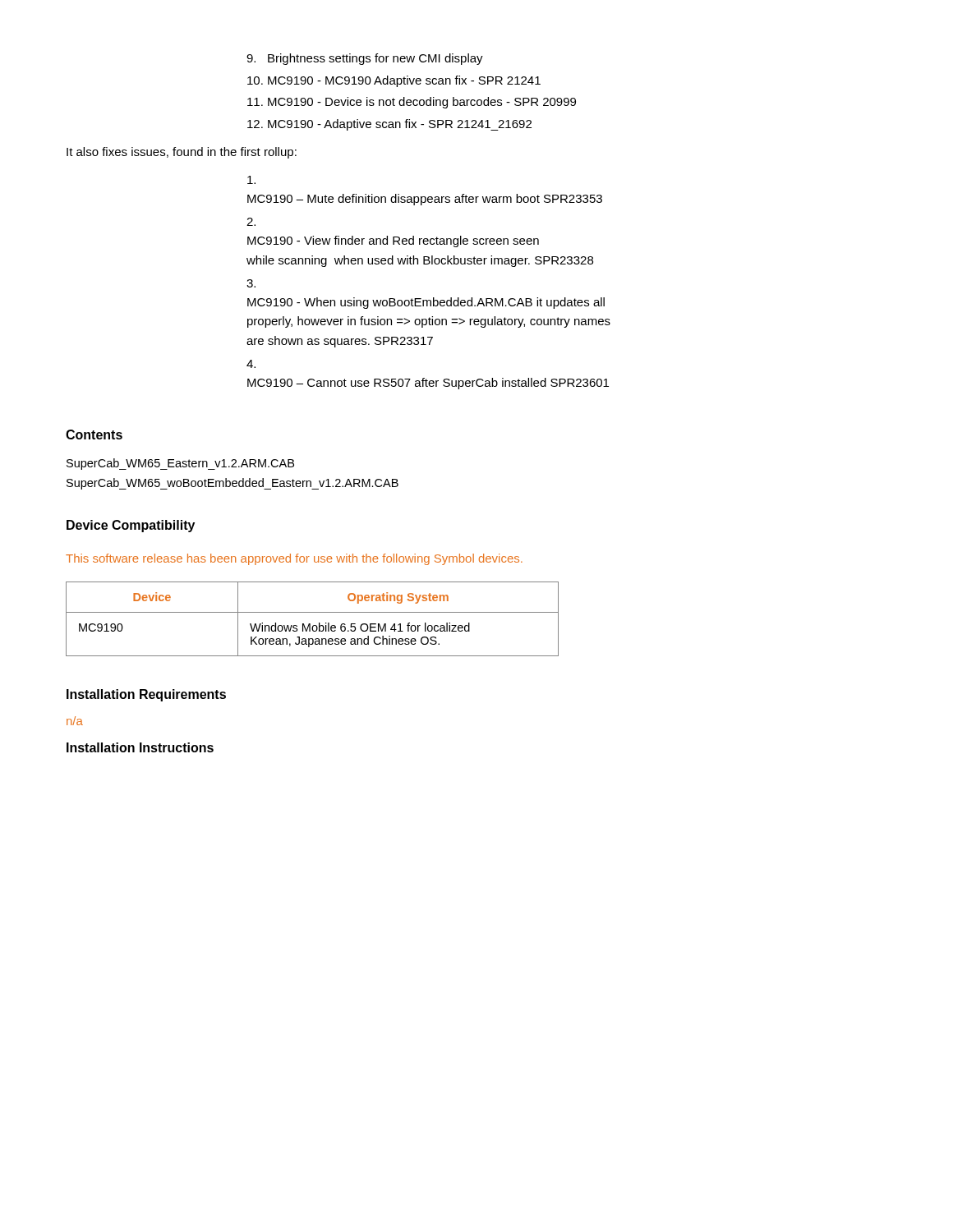This screenshot has height=1232, width=953.
Task: Locate the list item that says "MC9190 – Mute definition disappears after warm"
Action: pyautogui.click(x=555, y=189)
